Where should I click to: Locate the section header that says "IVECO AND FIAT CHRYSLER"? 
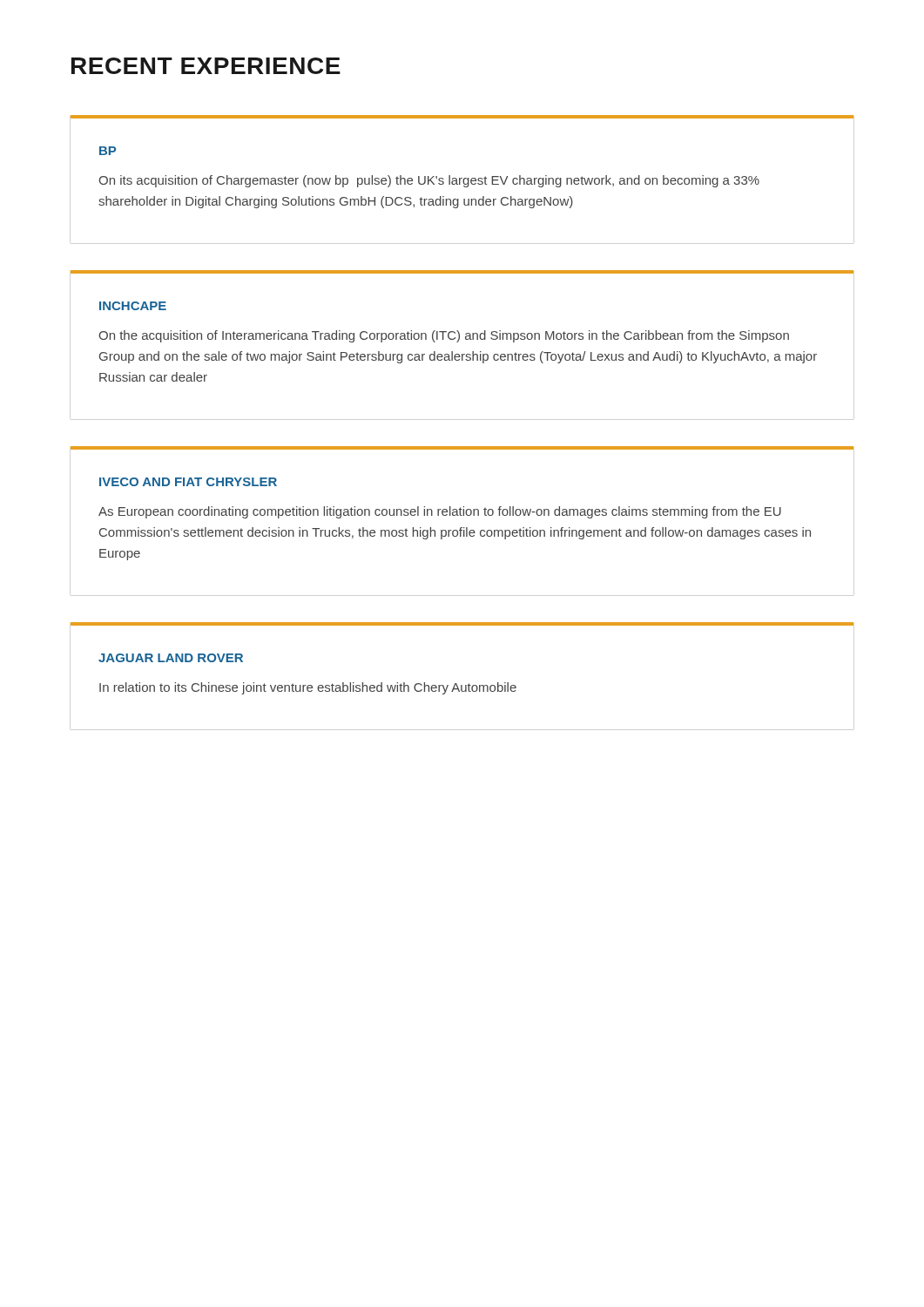tap(188, 481)
